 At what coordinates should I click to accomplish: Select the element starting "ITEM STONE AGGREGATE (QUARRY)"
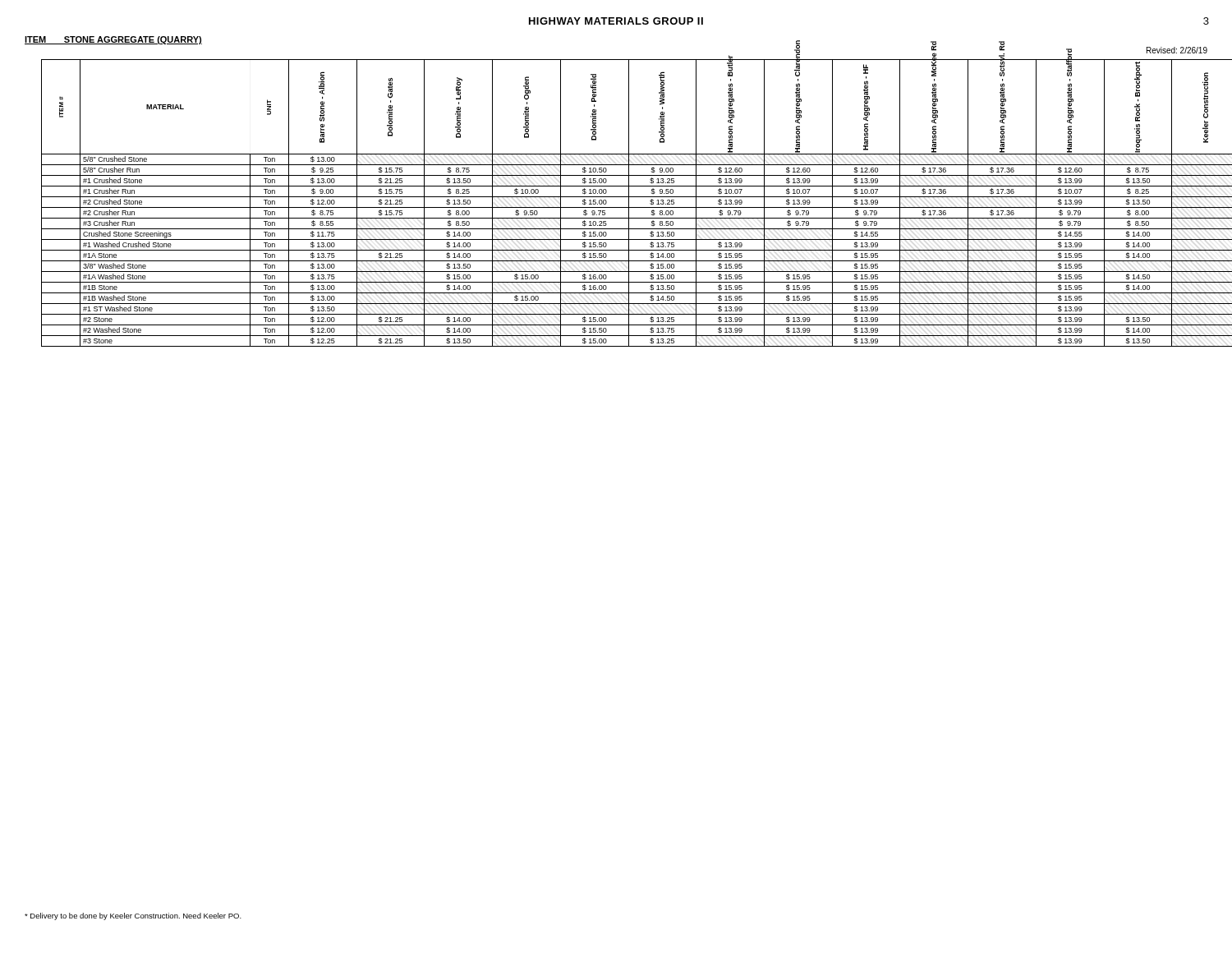click(113, 39)
